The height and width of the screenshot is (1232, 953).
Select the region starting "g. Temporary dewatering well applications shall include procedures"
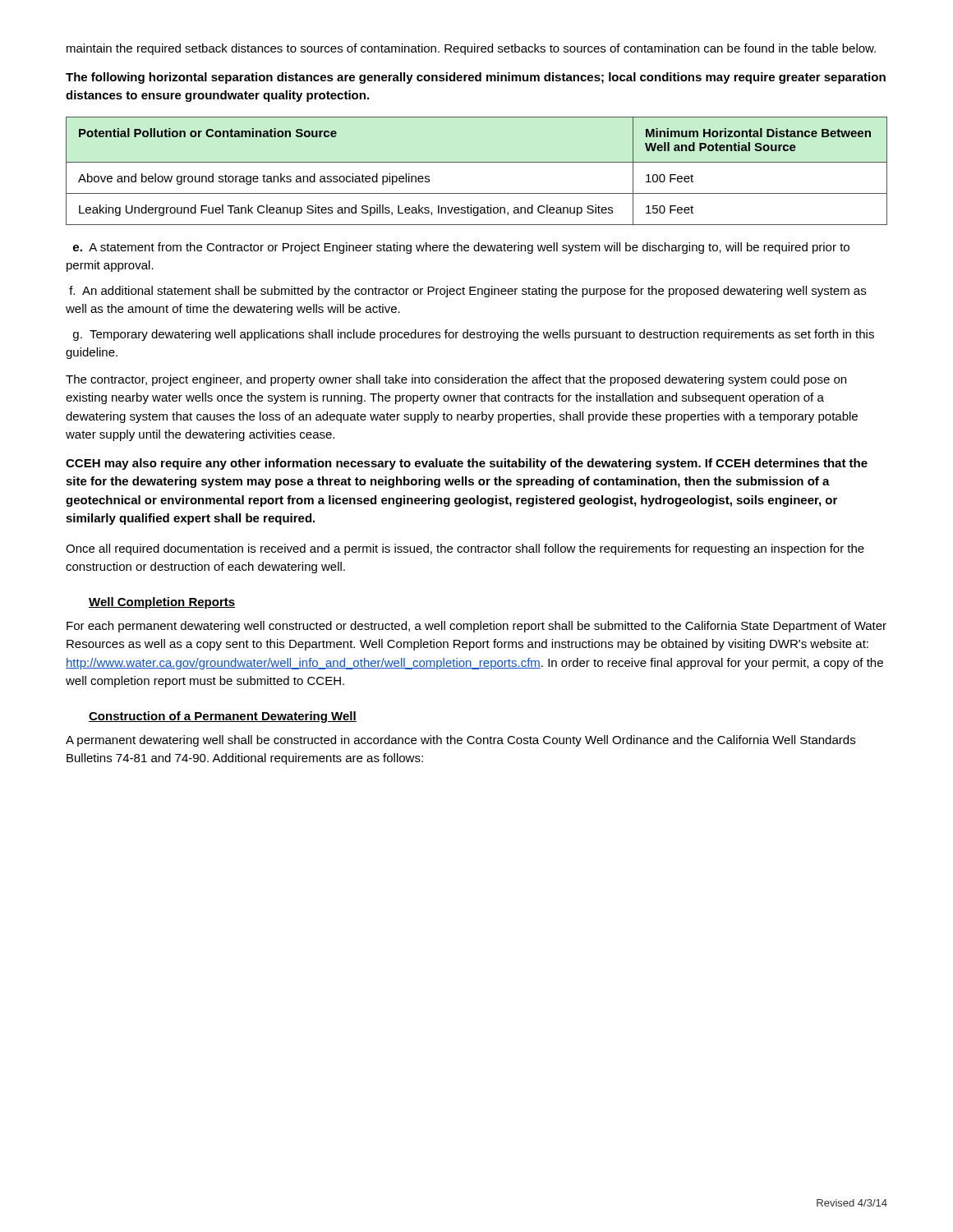coord(470,343)
